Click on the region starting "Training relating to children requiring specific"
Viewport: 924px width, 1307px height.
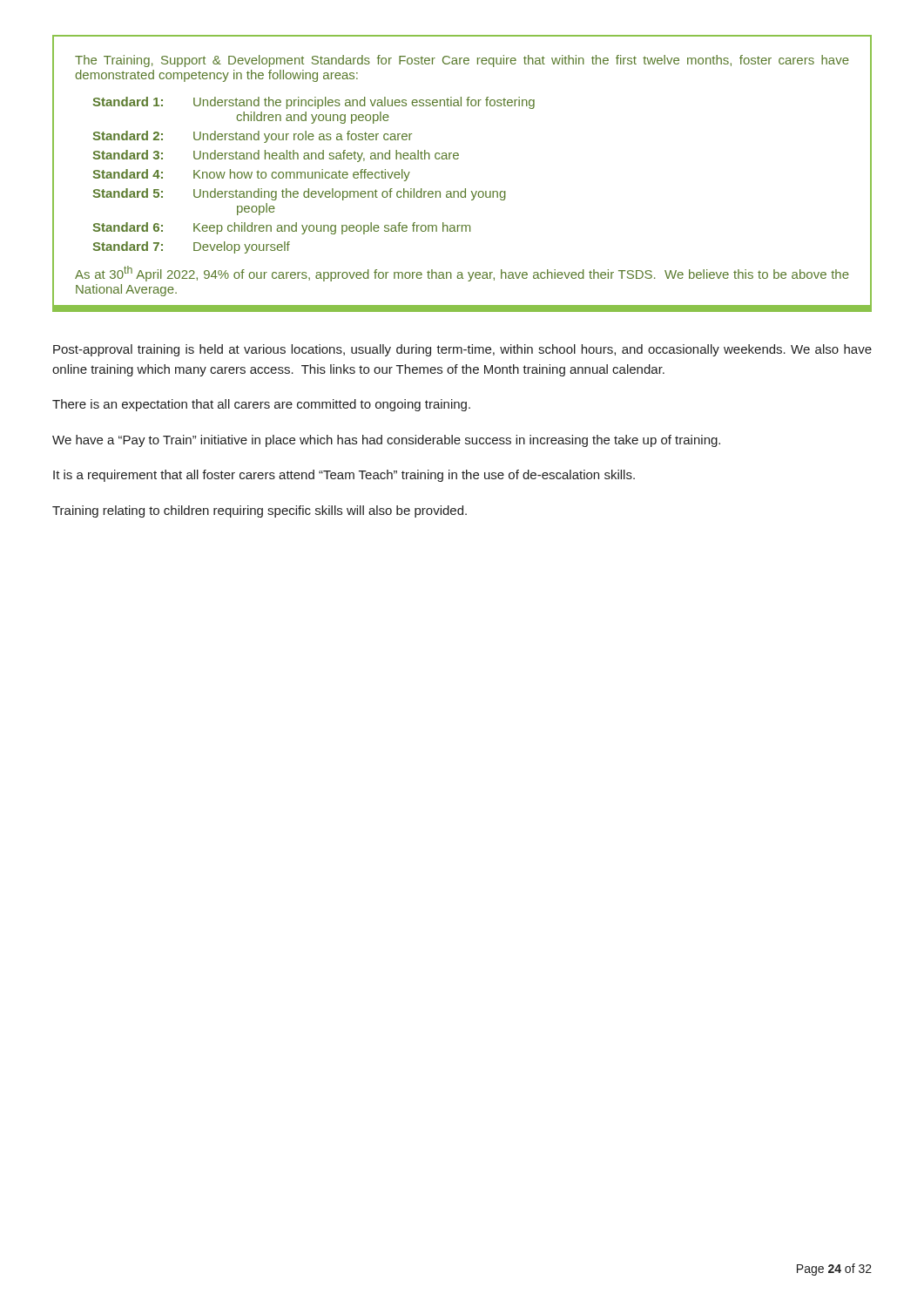pyautogui.click(x=260, y=510)
